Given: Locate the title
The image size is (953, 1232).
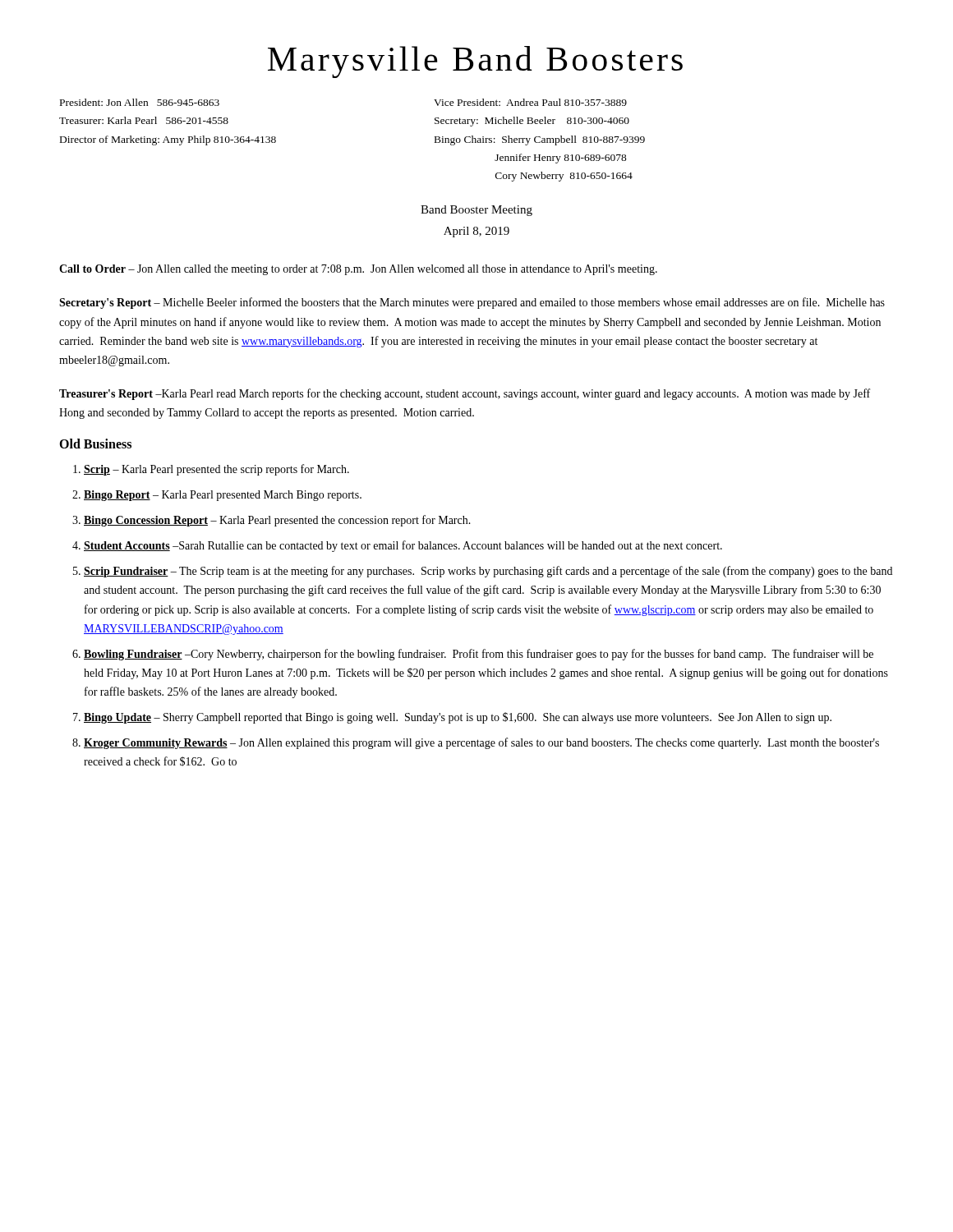Looking at the screenshot, I should [x=476, y=59].
